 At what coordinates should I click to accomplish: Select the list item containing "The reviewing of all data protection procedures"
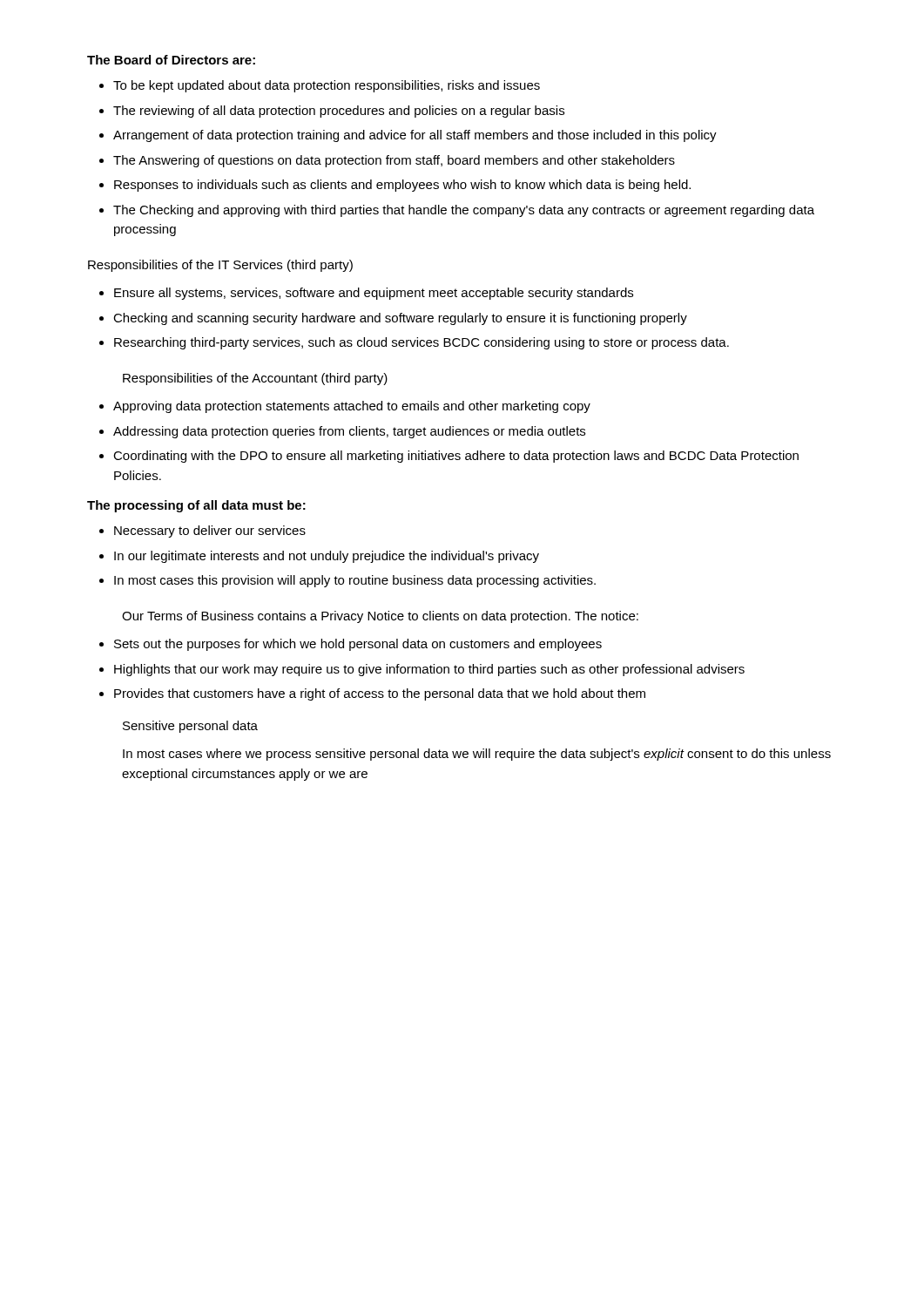pos(475,110)
